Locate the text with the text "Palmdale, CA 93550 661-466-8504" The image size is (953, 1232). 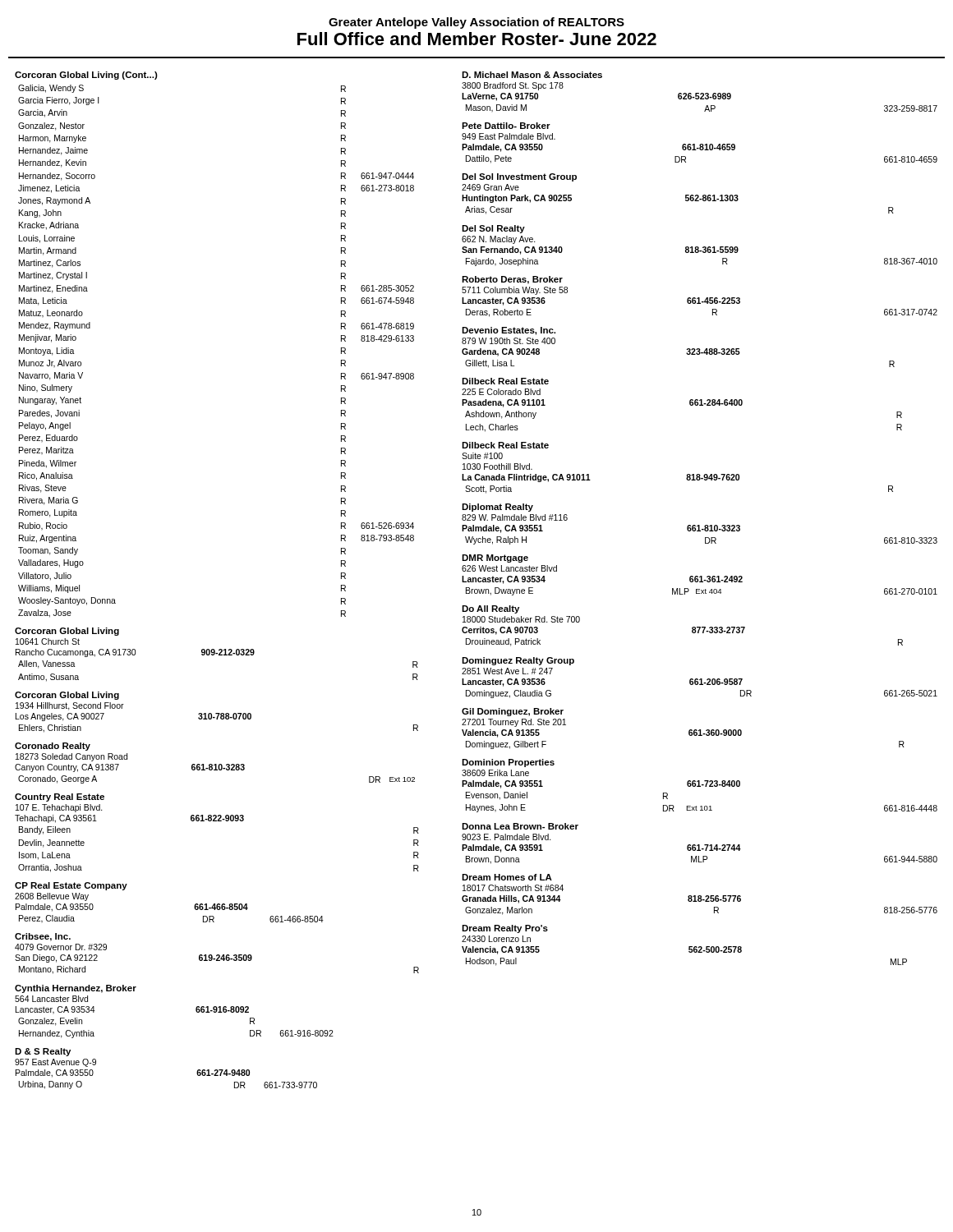pyautogui.click(x=49, y=907)
